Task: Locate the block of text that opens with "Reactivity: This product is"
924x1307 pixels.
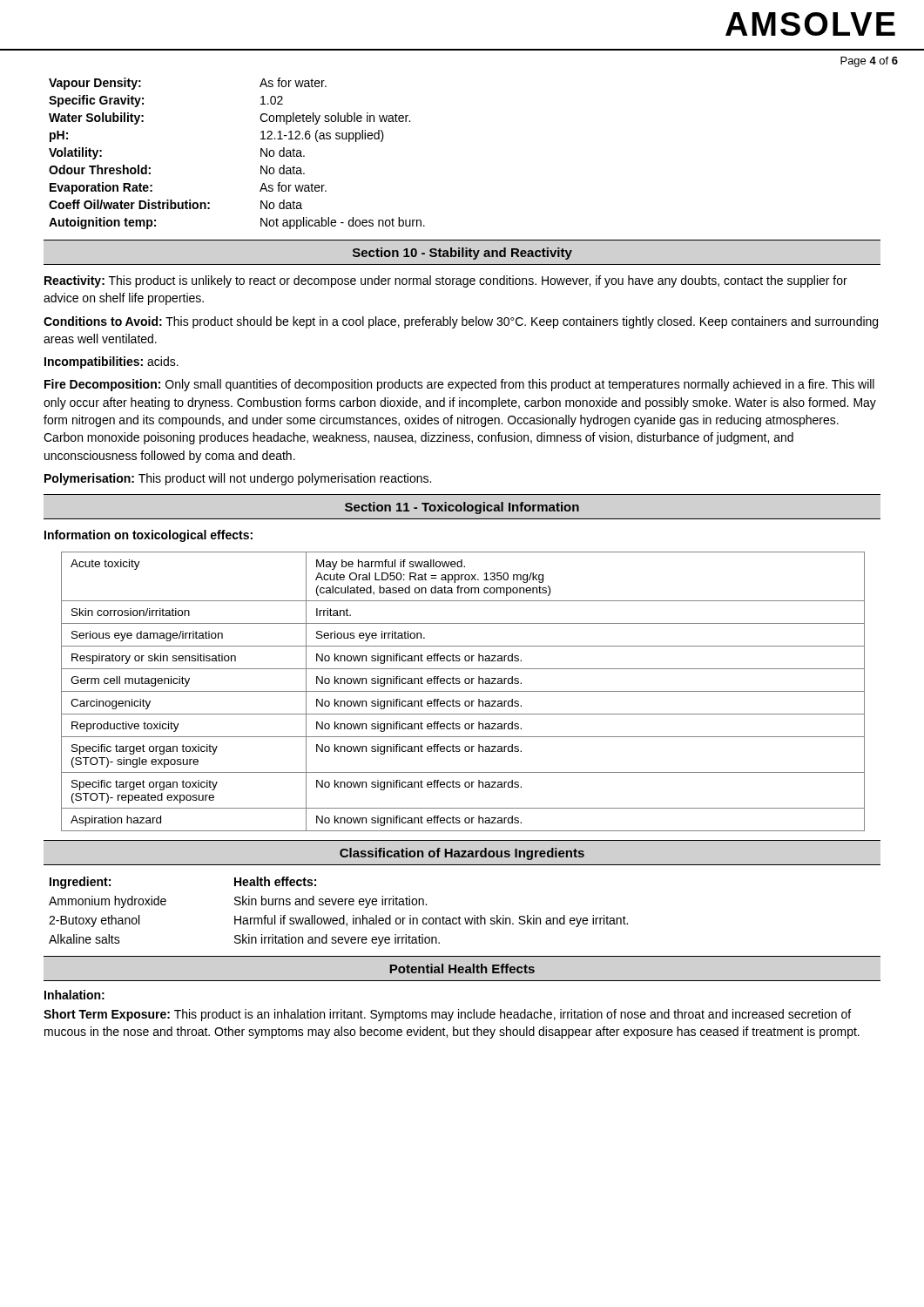Action: [445, 289]
